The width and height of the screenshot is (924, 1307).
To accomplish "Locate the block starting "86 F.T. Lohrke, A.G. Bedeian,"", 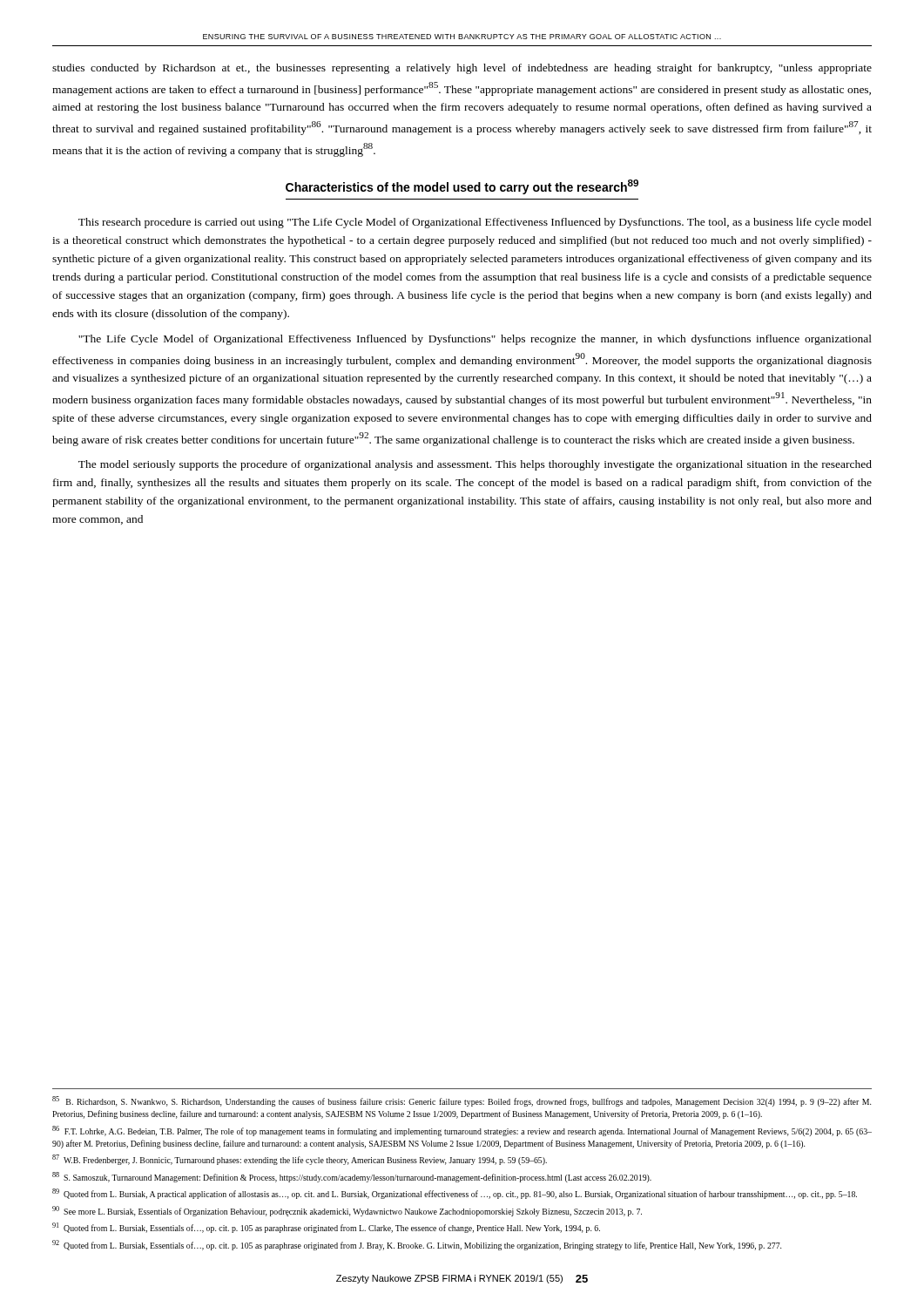I will [462, 1136].
